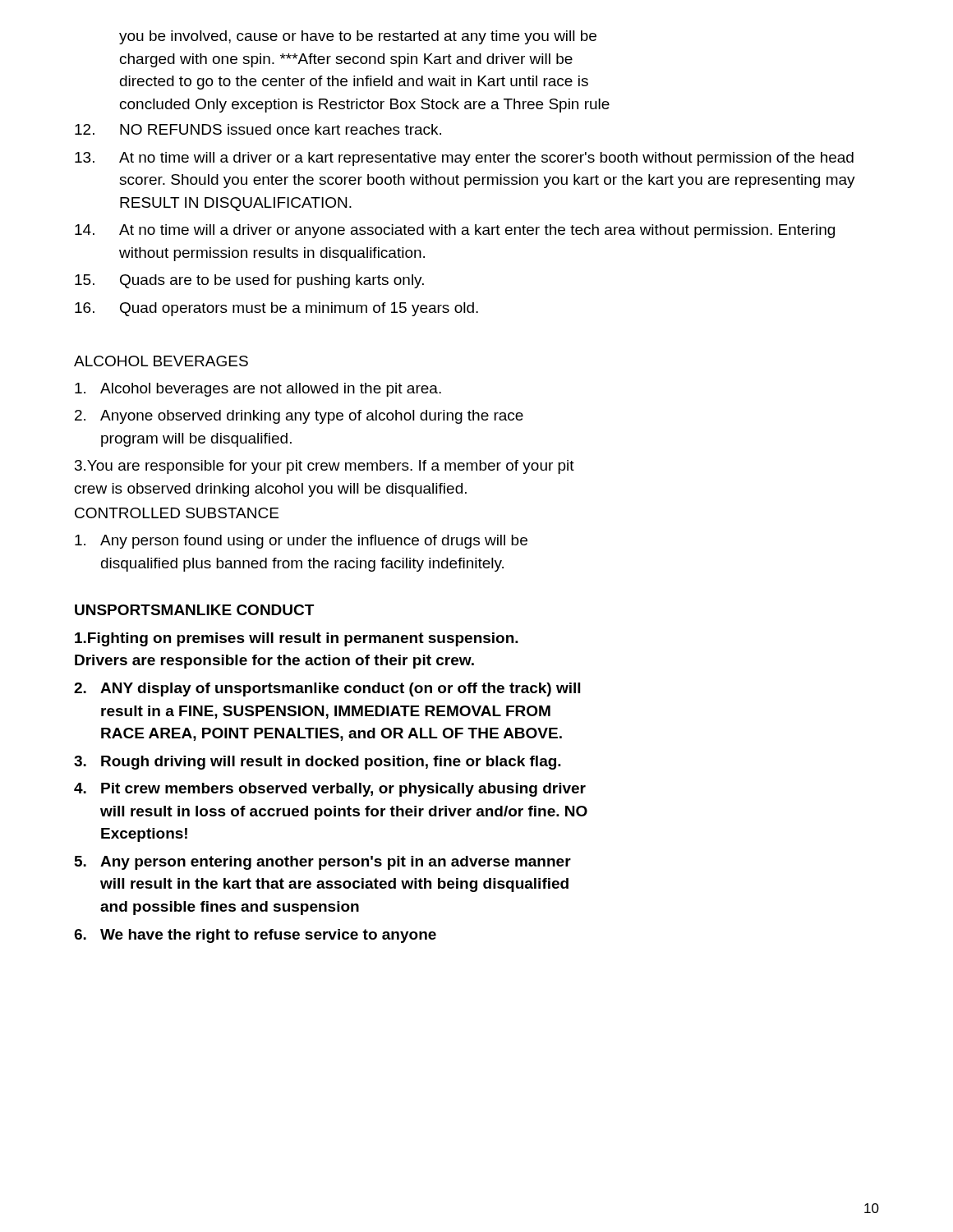Click on the region starting "2. ANY display of unsportsmanlike"
The width and height of the screenshot is (953, 1232).
point(328,711)
